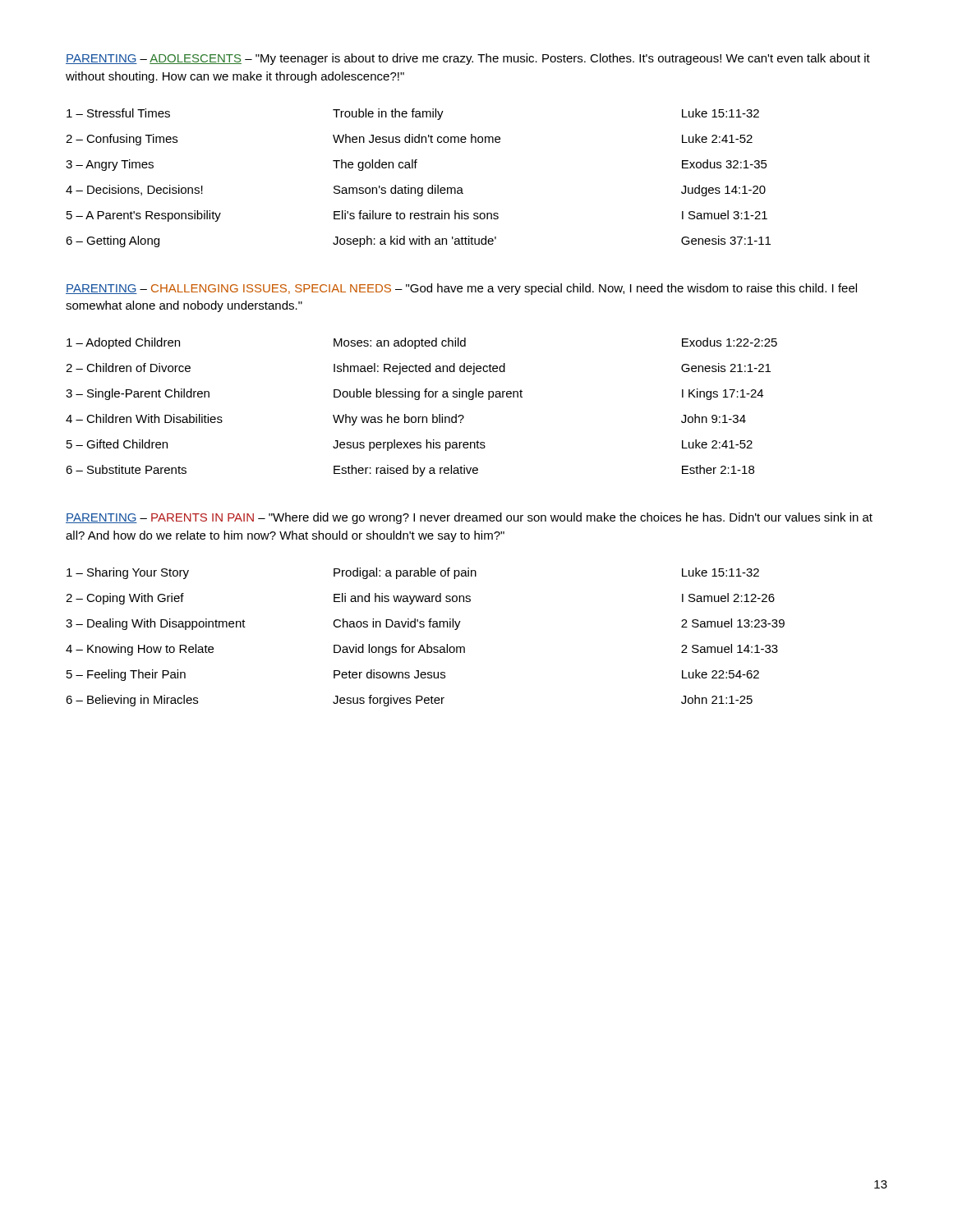Select the element starting "1 – Adopted Children Moses: an"
The image size is (953, 1232).
pyautogui.click(x=476, y=406)
